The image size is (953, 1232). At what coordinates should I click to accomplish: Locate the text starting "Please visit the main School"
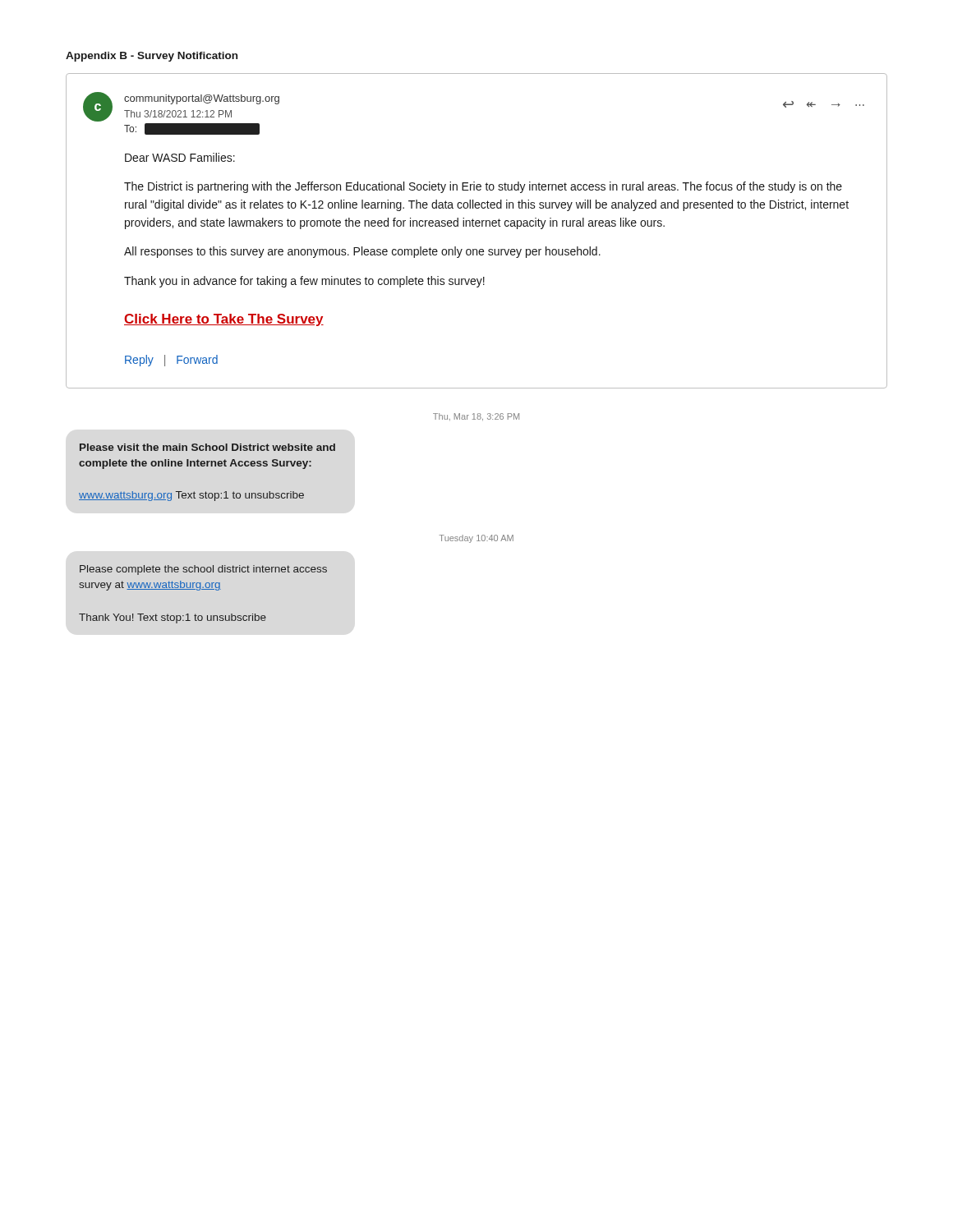coord(210,471)
